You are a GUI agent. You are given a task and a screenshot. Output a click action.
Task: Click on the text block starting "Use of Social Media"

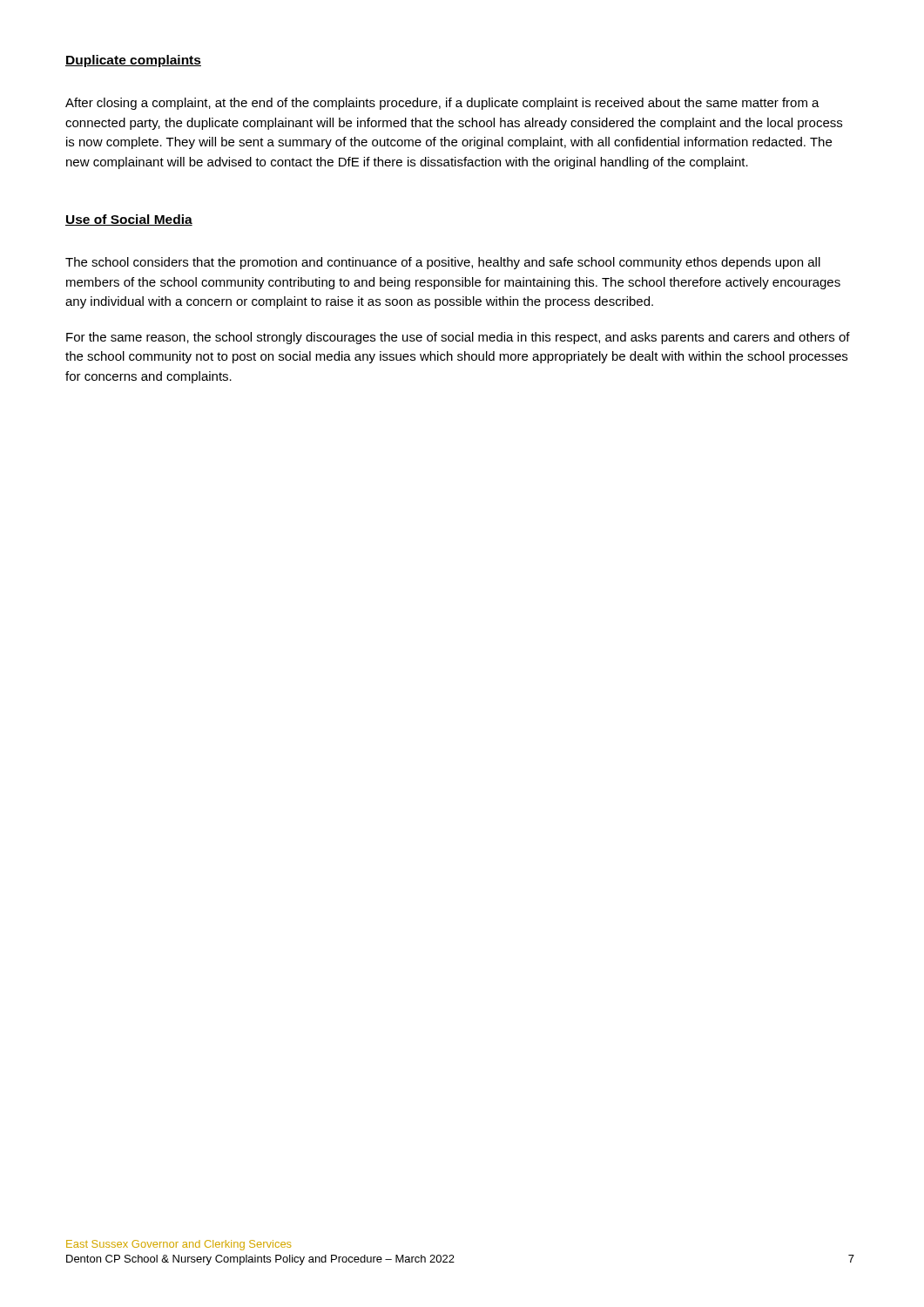(x=129, y=220)
